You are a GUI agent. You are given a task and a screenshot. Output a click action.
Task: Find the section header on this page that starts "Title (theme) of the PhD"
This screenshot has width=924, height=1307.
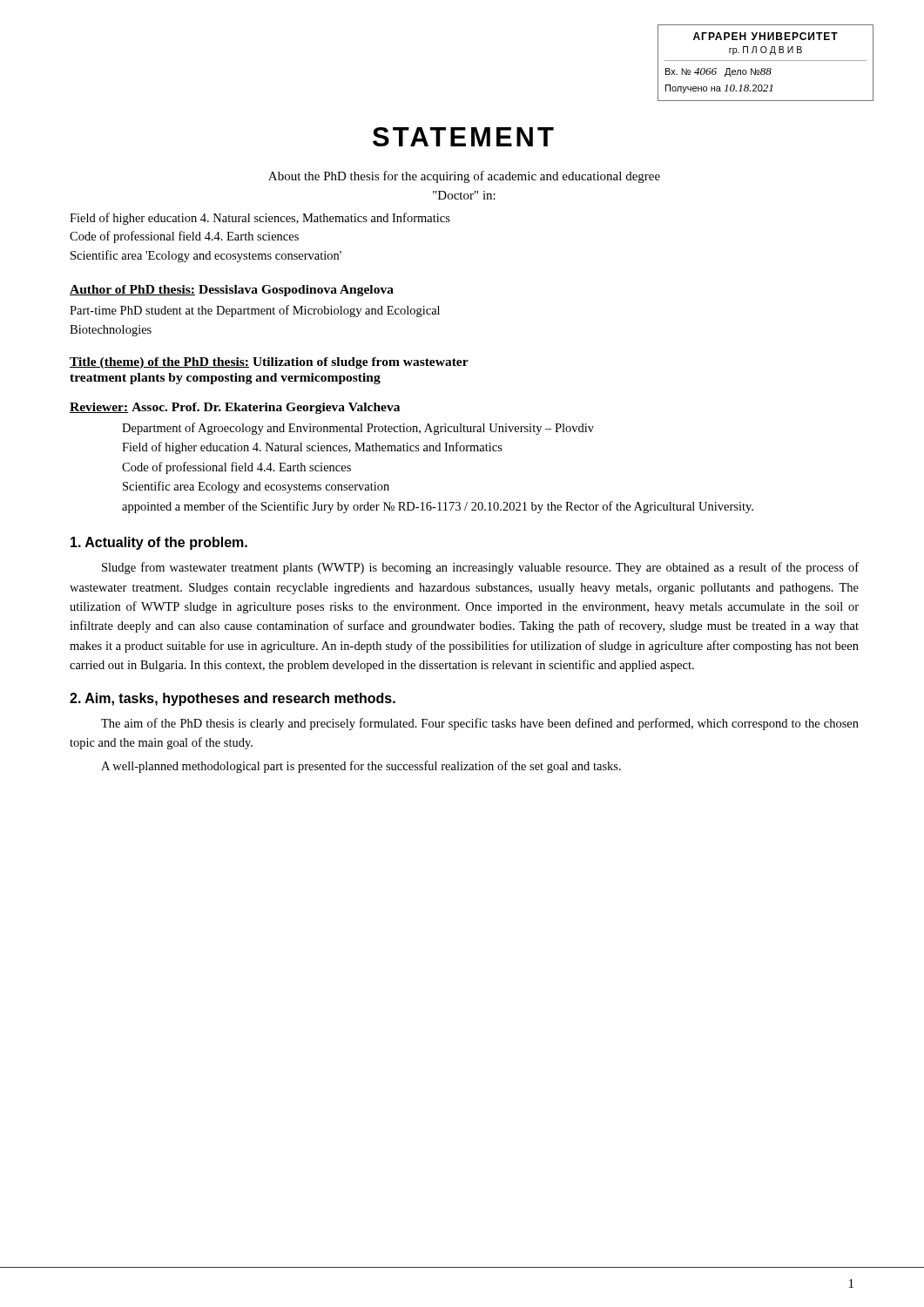click(269, 369)
